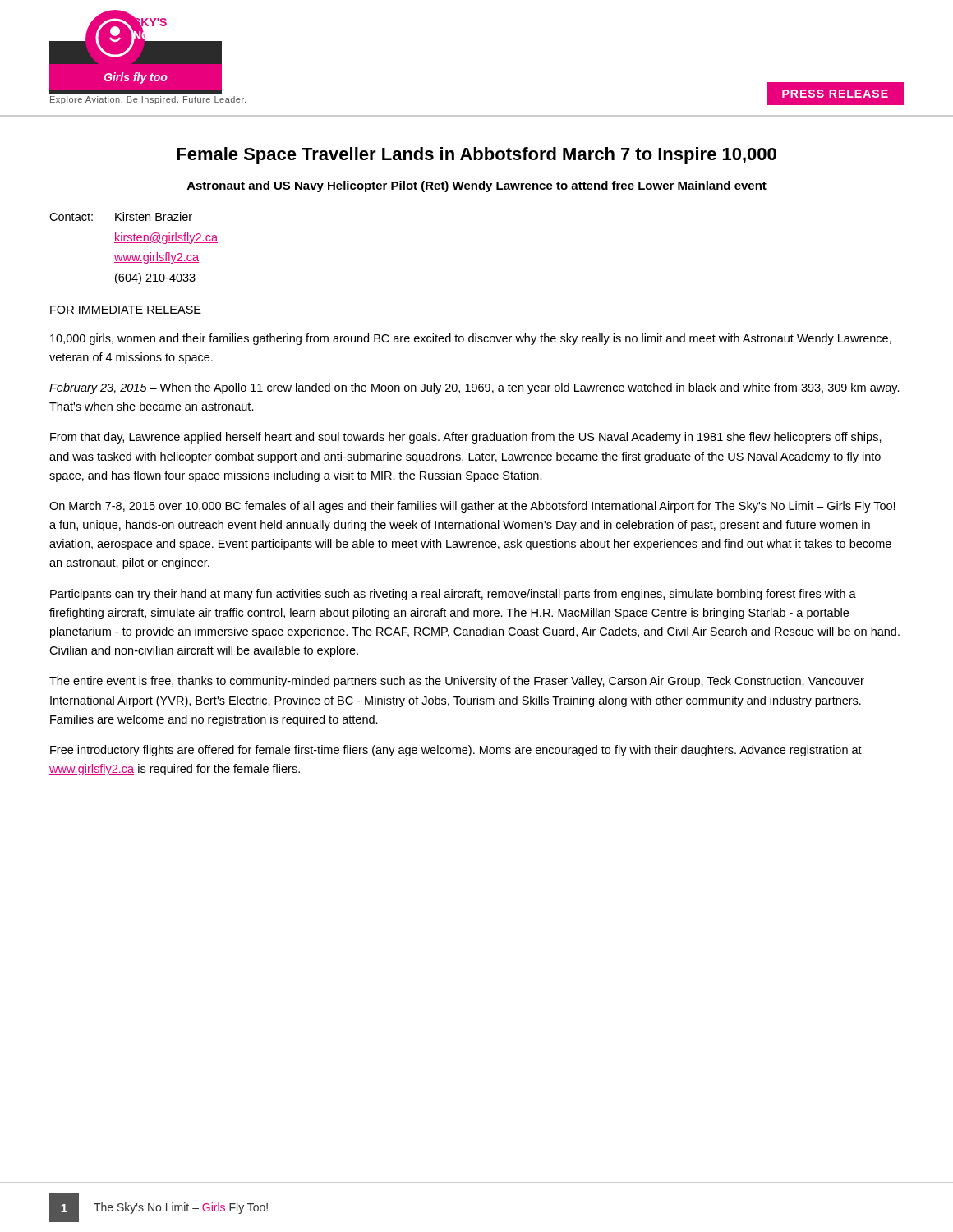Find the text block with the text "Explore Aviation. Be Inspired. Future"
Viewport: 953px width, 1232px height.
(148, 99)
